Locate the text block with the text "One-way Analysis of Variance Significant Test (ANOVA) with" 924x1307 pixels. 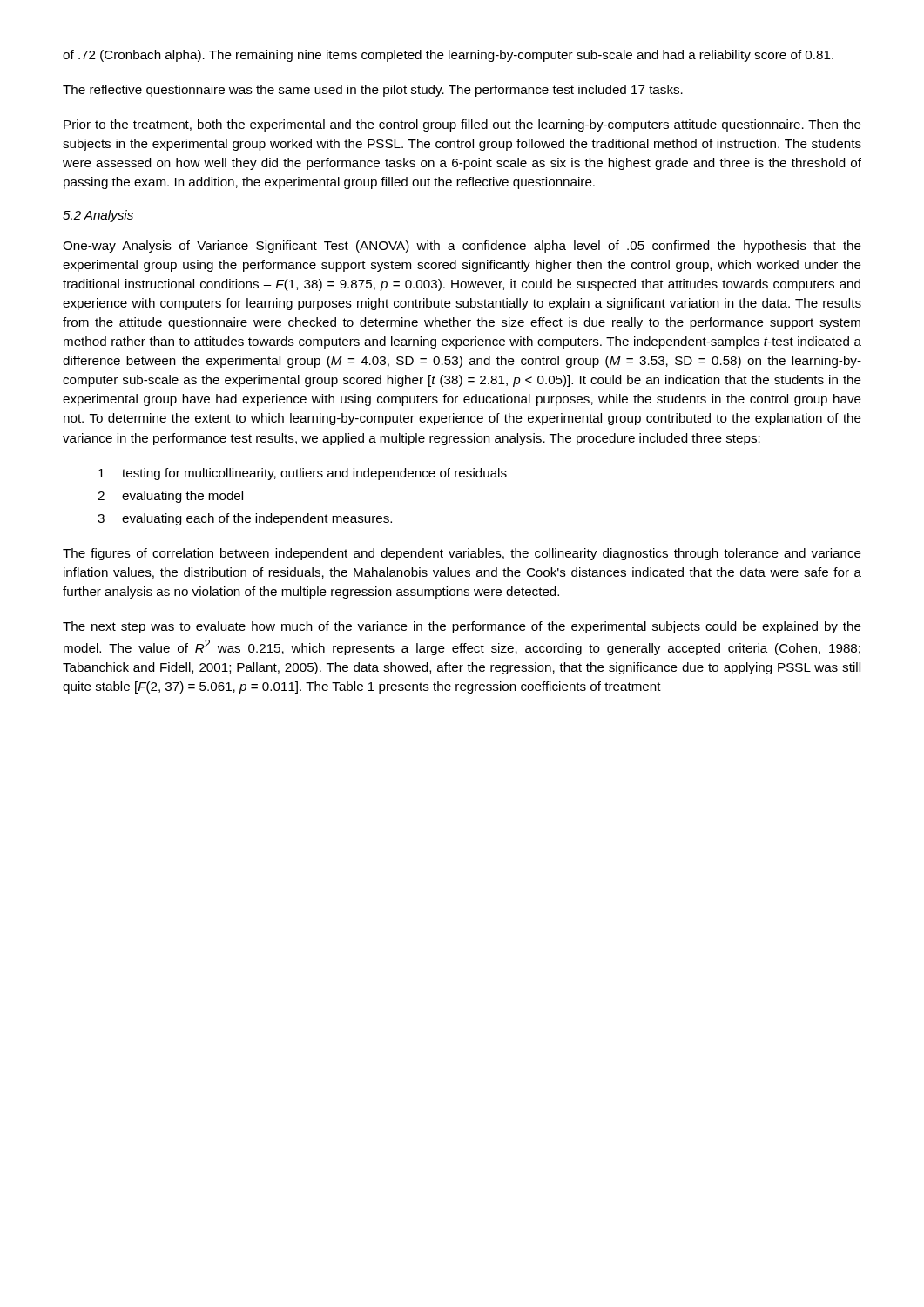click(x=462, y=341)
